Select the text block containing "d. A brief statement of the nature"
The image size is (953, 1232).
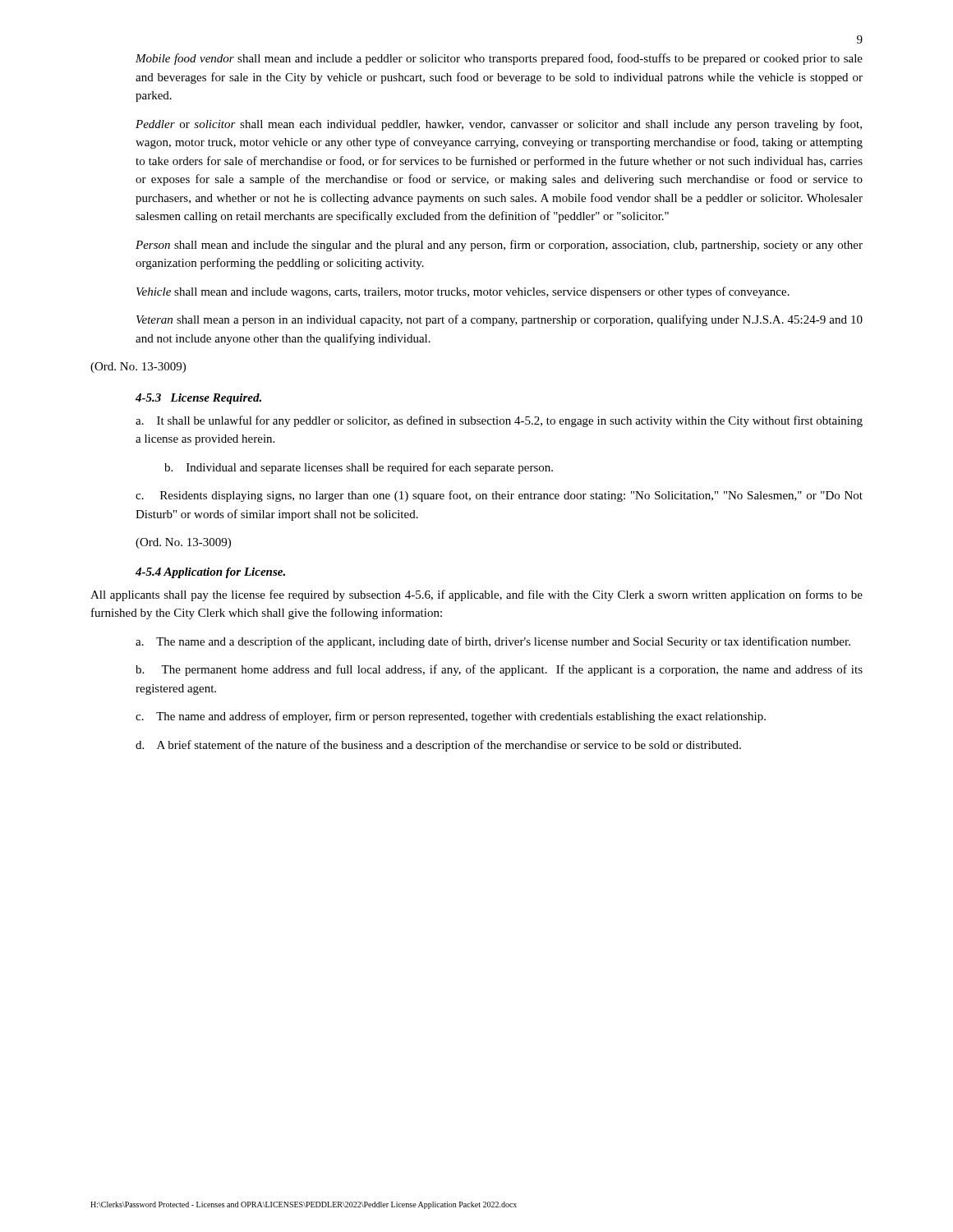(499, 745)
